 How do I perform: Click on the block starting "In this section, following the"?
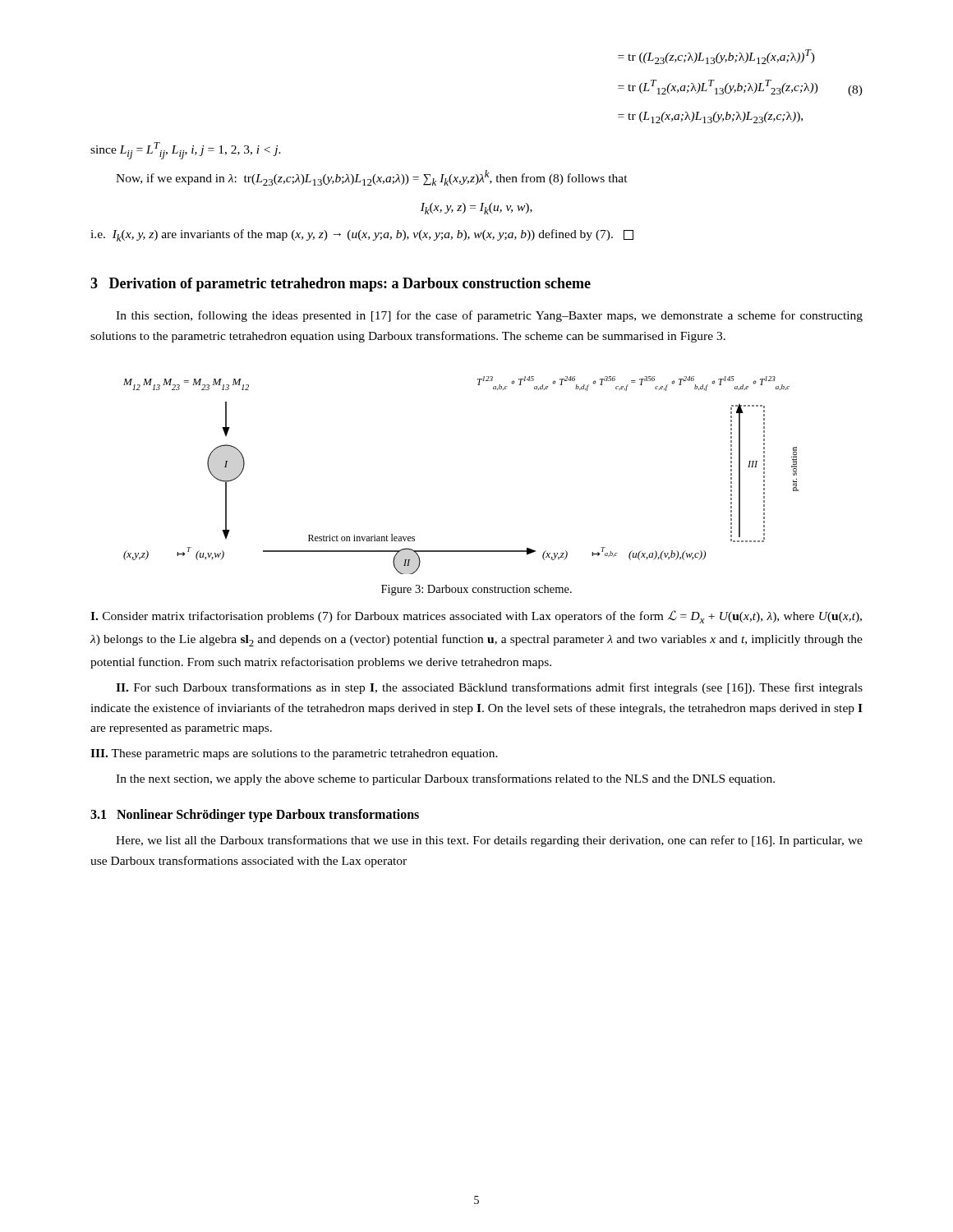(x=476, y=325)
